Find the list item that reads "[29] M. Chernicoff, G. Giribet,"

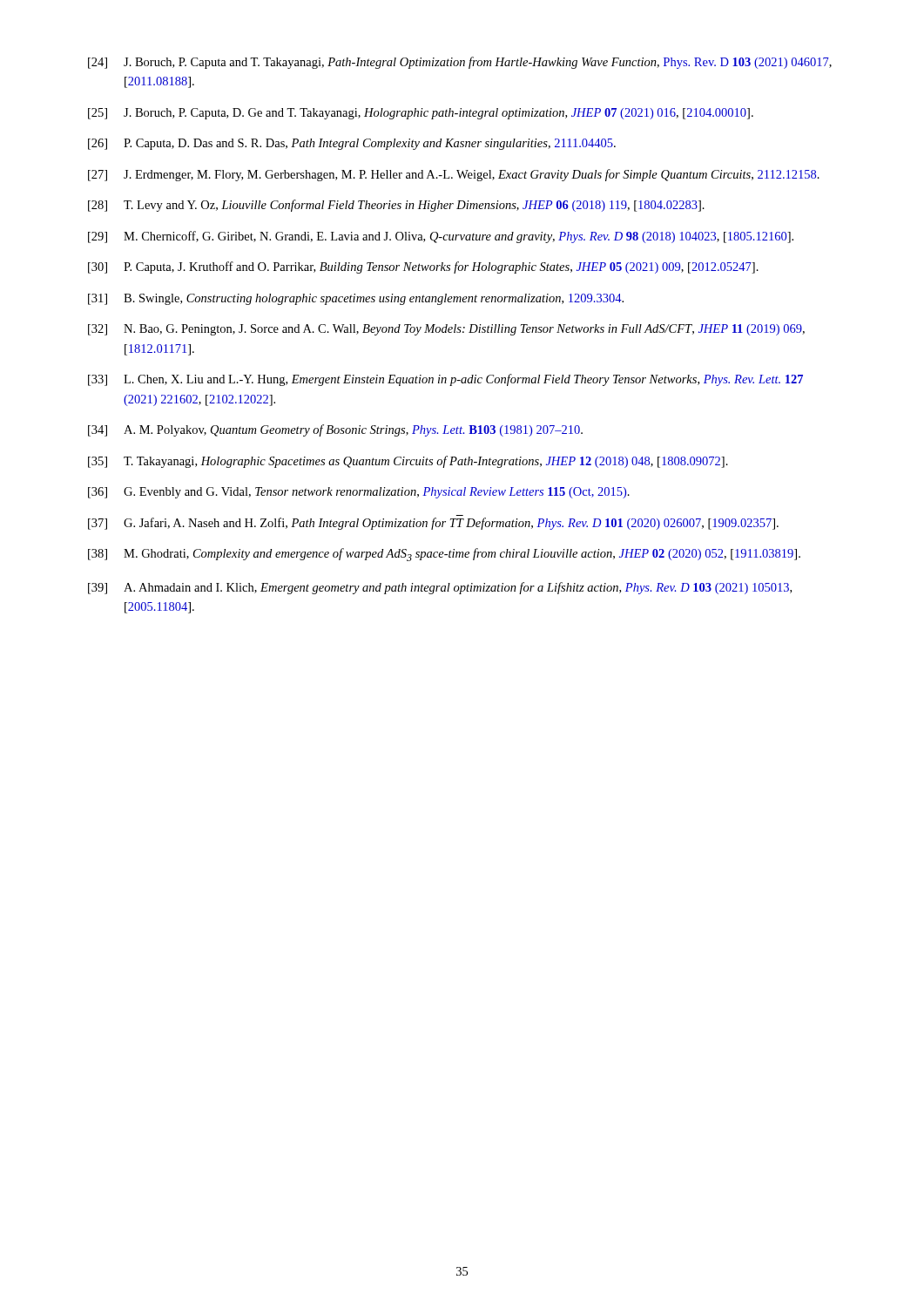click(462, 236)
